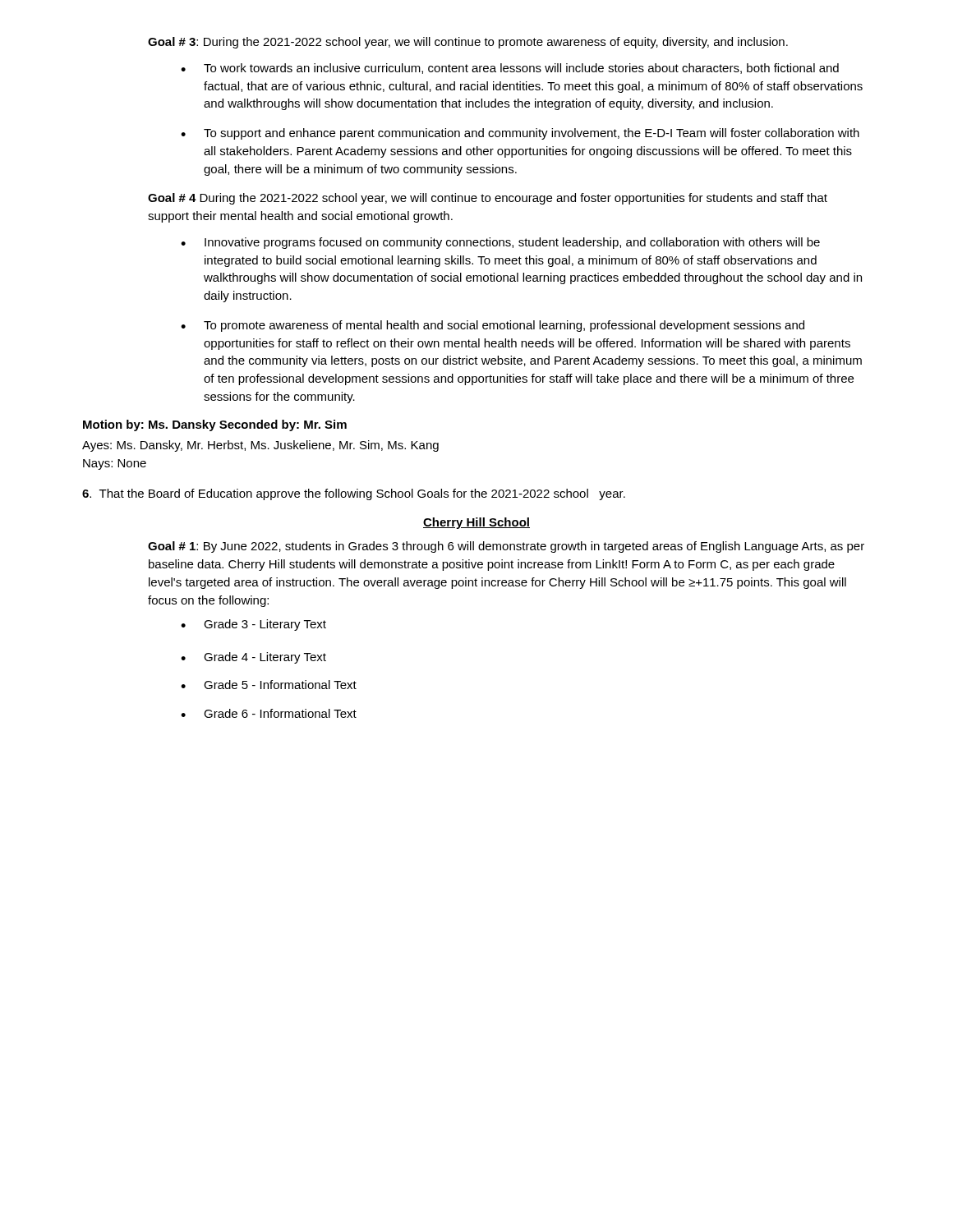This screenshot has height=1232, width=953.
Task: Select the section header that reads "Cherry Hill School"
Action: point(476,522)
